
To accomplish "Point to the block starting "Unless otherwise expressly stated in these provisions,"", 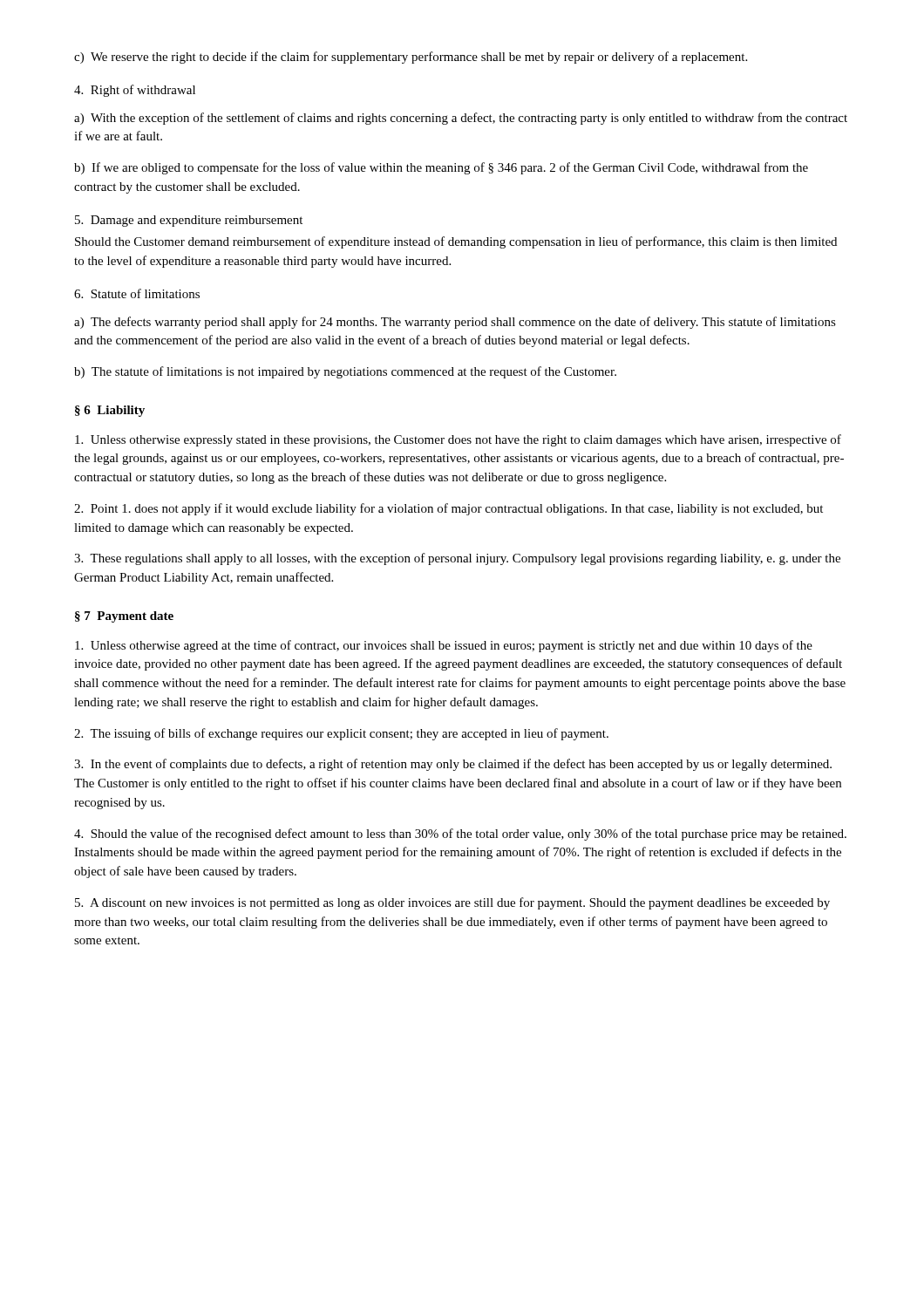I will pyautogui.click(x=459, y=458).
